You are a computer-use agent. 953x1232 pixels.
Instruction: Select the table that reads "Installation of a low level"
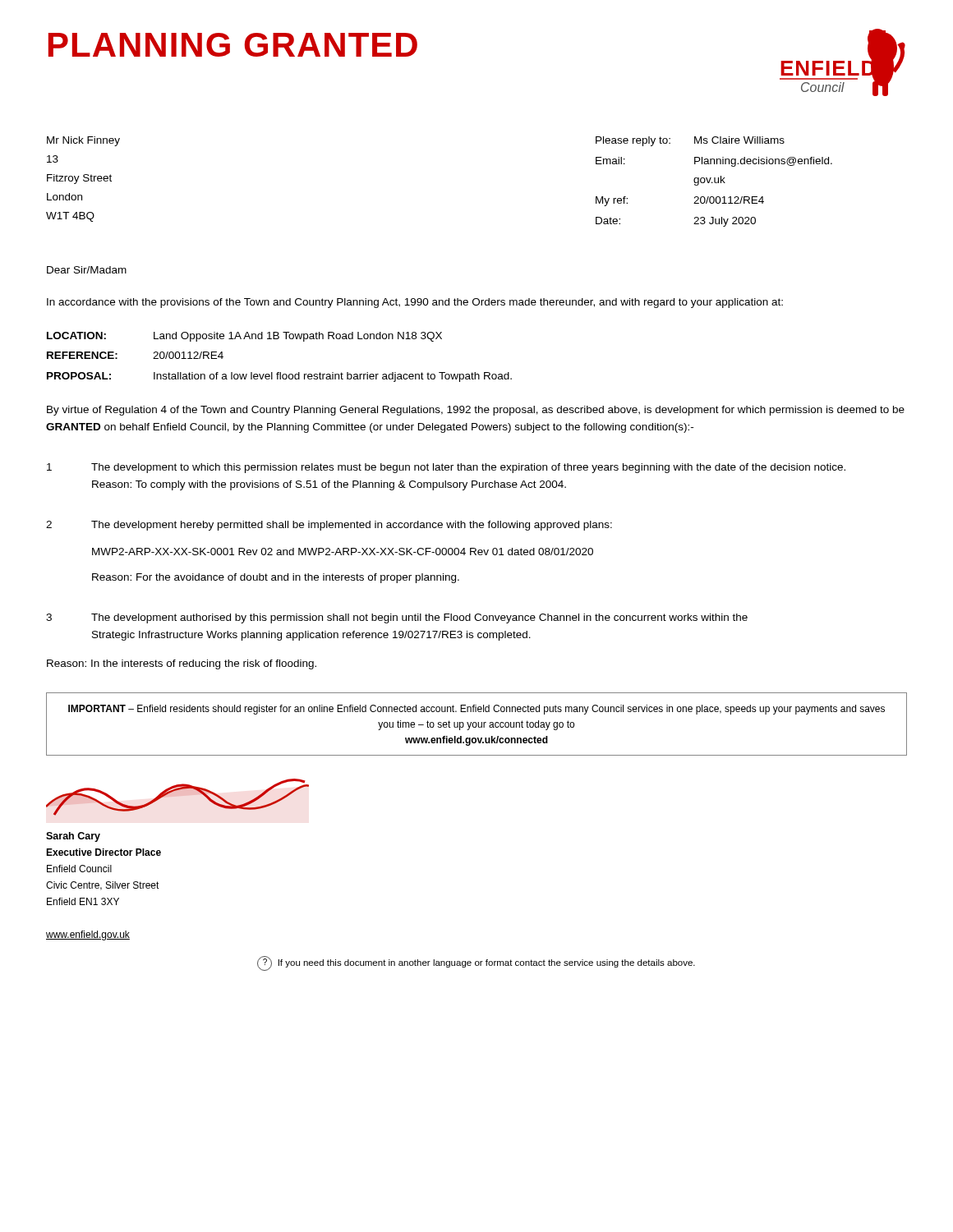tap(476, 356)
